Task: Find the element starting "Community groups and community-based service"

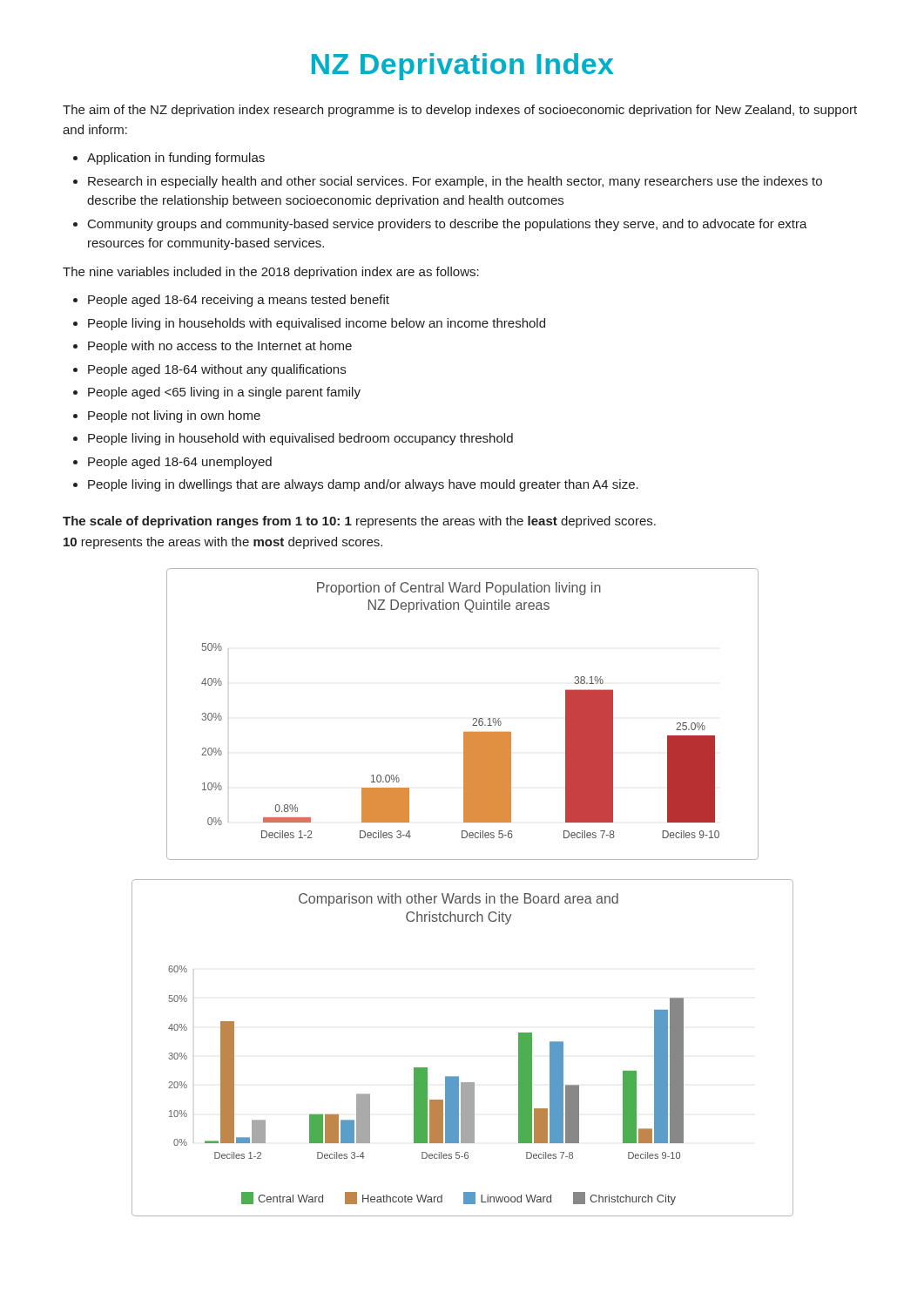Action: pyautogui.click(x=447, y=233)
